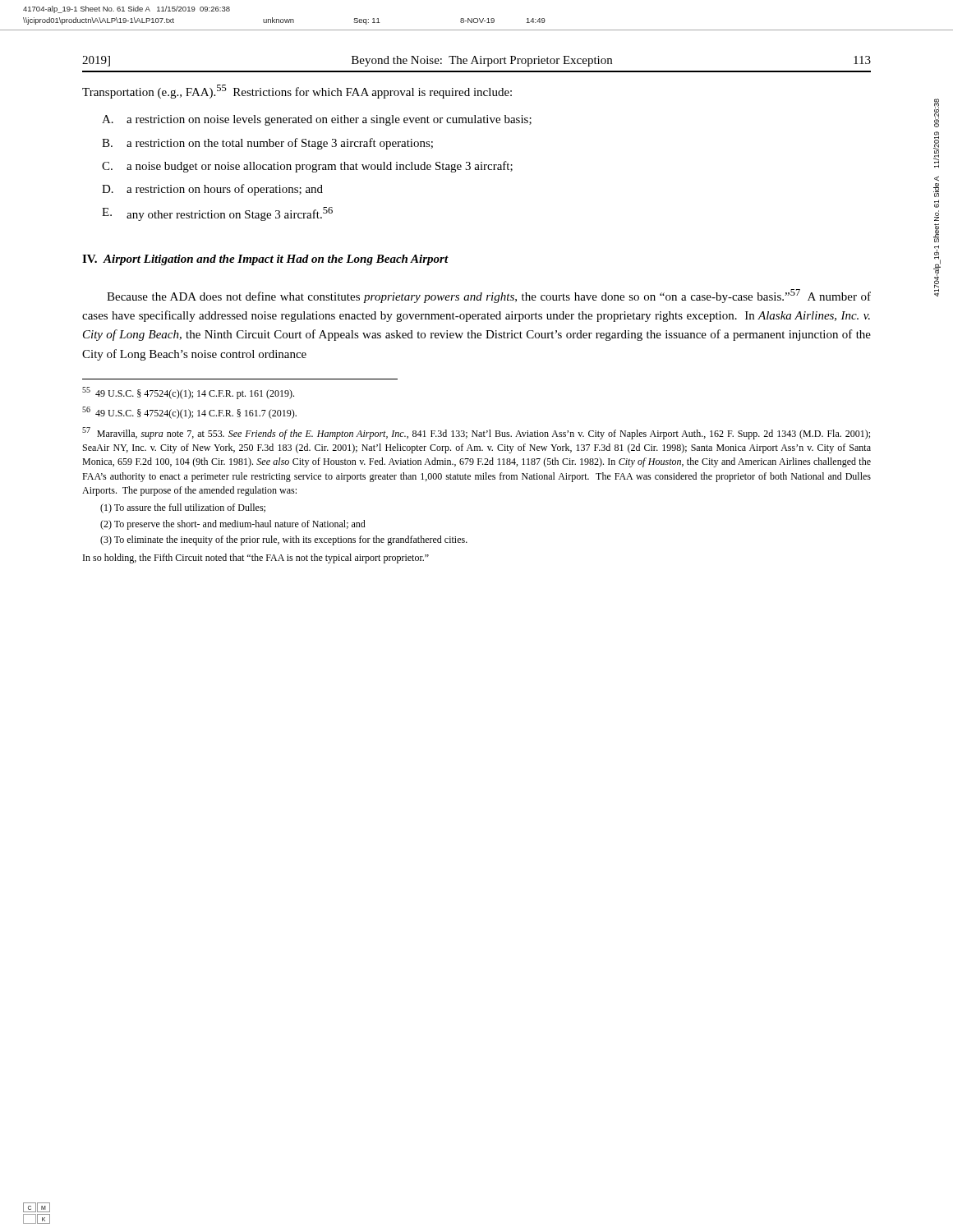The image size is (953, 1232).
Task: Locate the text block containing "Because the ADA does not"
Action: pyautogui.click(x=476, y=323)
